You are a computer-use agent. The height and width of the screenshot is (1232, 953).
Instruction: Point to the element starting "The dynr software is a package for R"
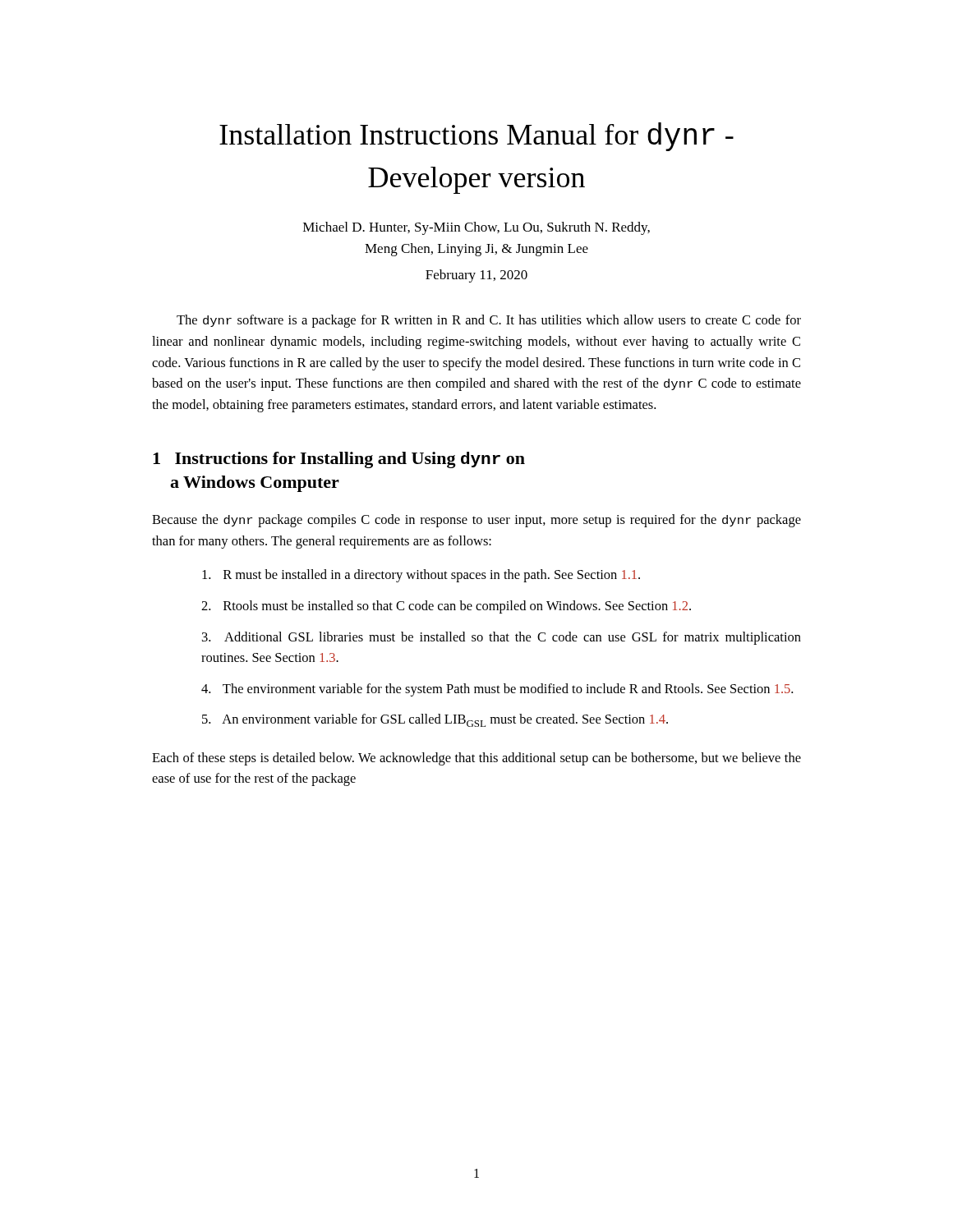[476, 362]
